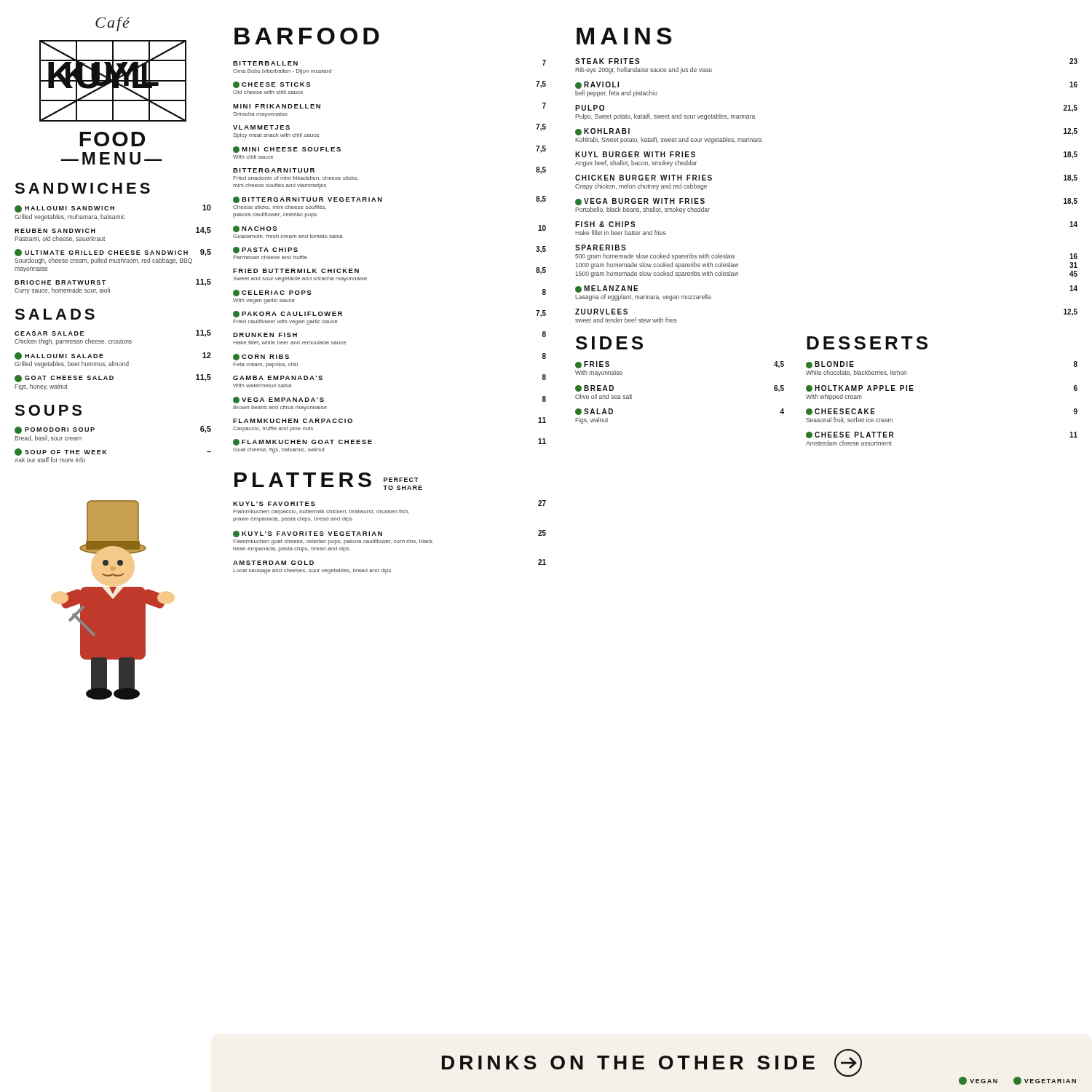1092x1092 pixels.
Task: Locate the text "GAMBA EMPANADA'S 8 With watermelon salsa"
Action: pos(276,377)
